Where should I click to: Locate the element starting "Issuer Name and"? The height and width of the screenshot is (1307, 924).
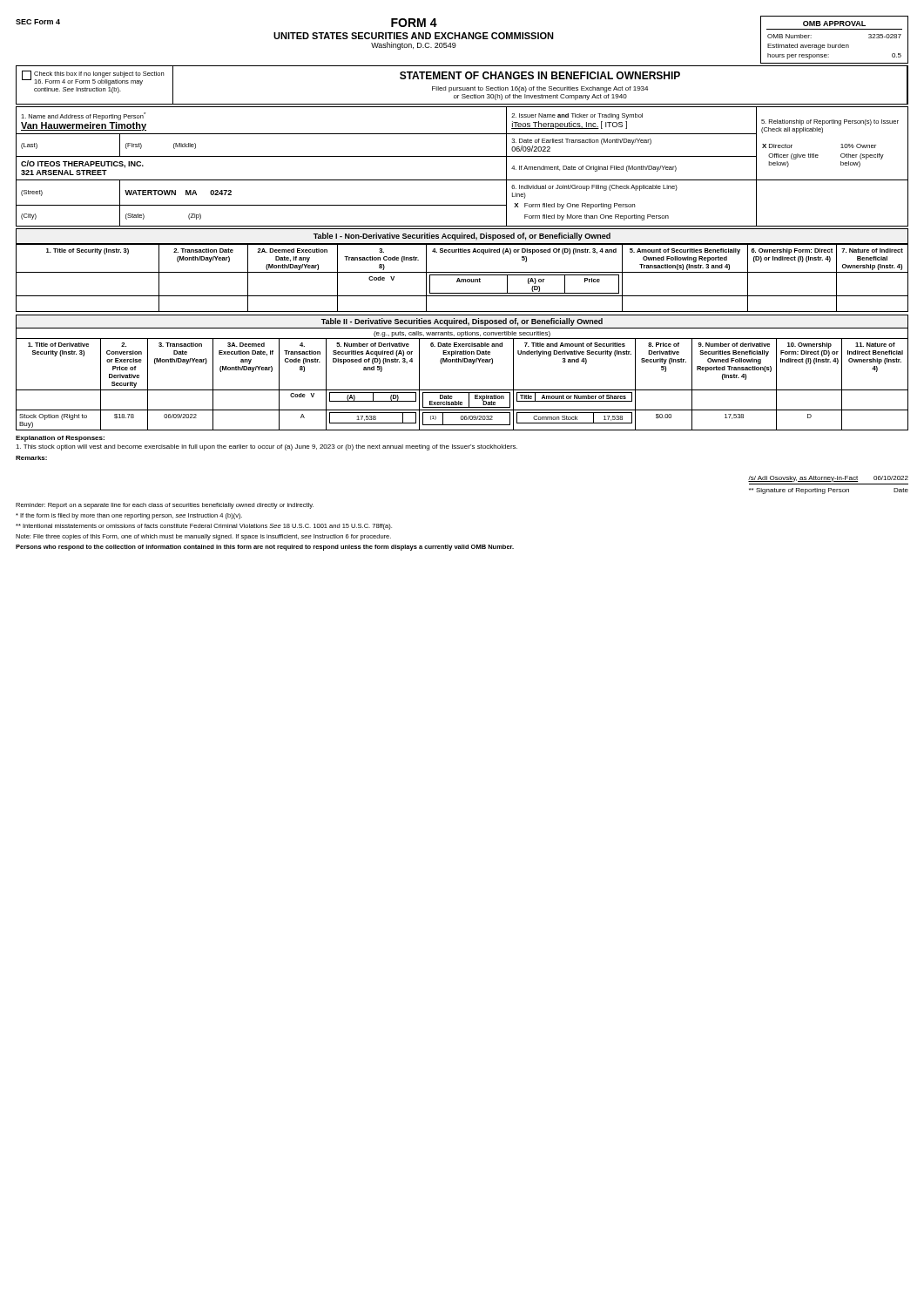[577, 120]
